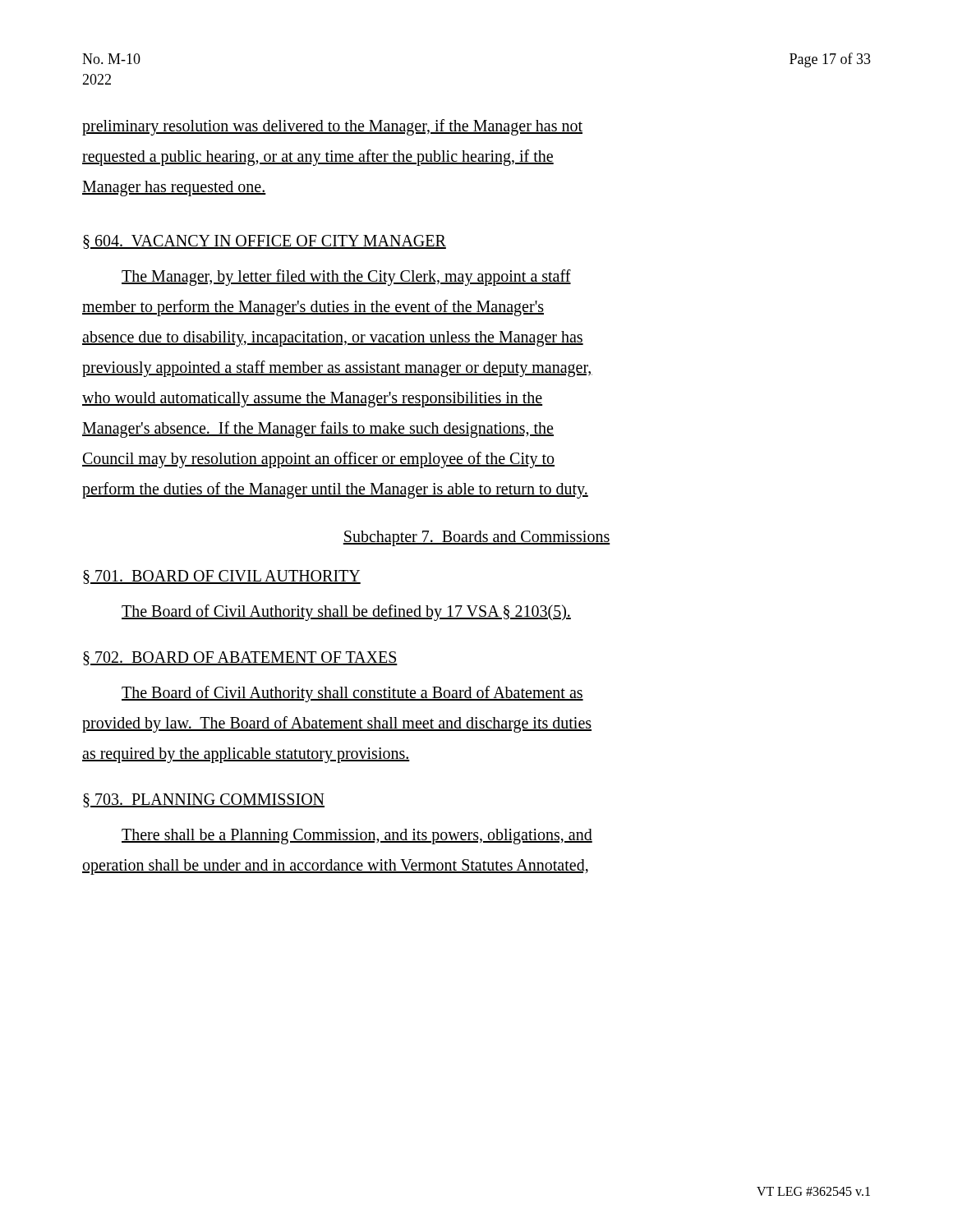Click on the text block containing "preliminary resolution was delivered to the Manager, if"
The width and height of the screenshot is (953, 1232).
click(x=476, y=156)
